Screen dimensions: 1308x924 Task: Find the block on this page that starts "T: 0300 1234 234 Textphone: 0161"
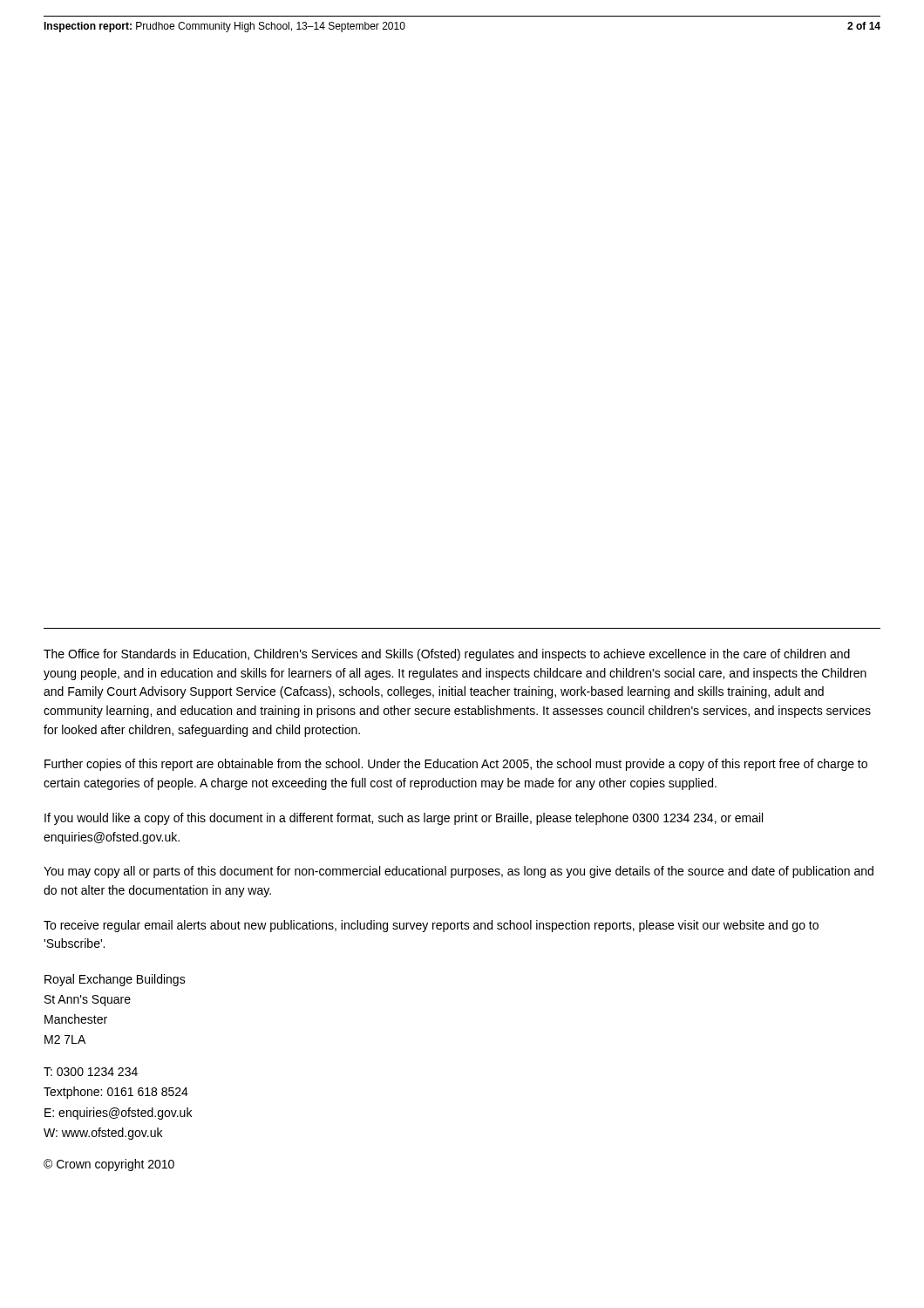tap(118, 1102)
